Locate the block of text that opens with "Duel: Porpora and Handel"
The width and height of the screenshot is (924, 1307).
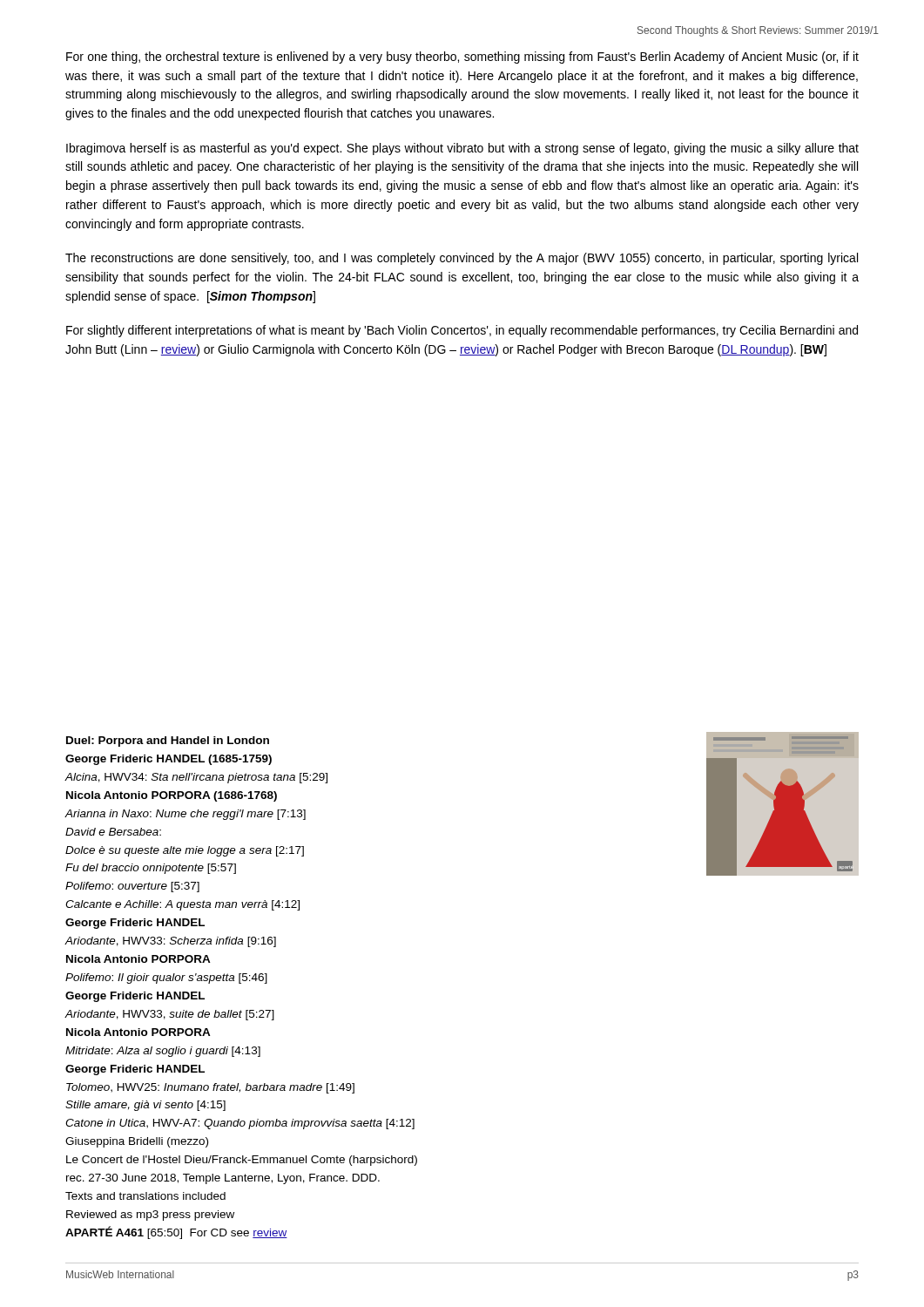(242, 986)
